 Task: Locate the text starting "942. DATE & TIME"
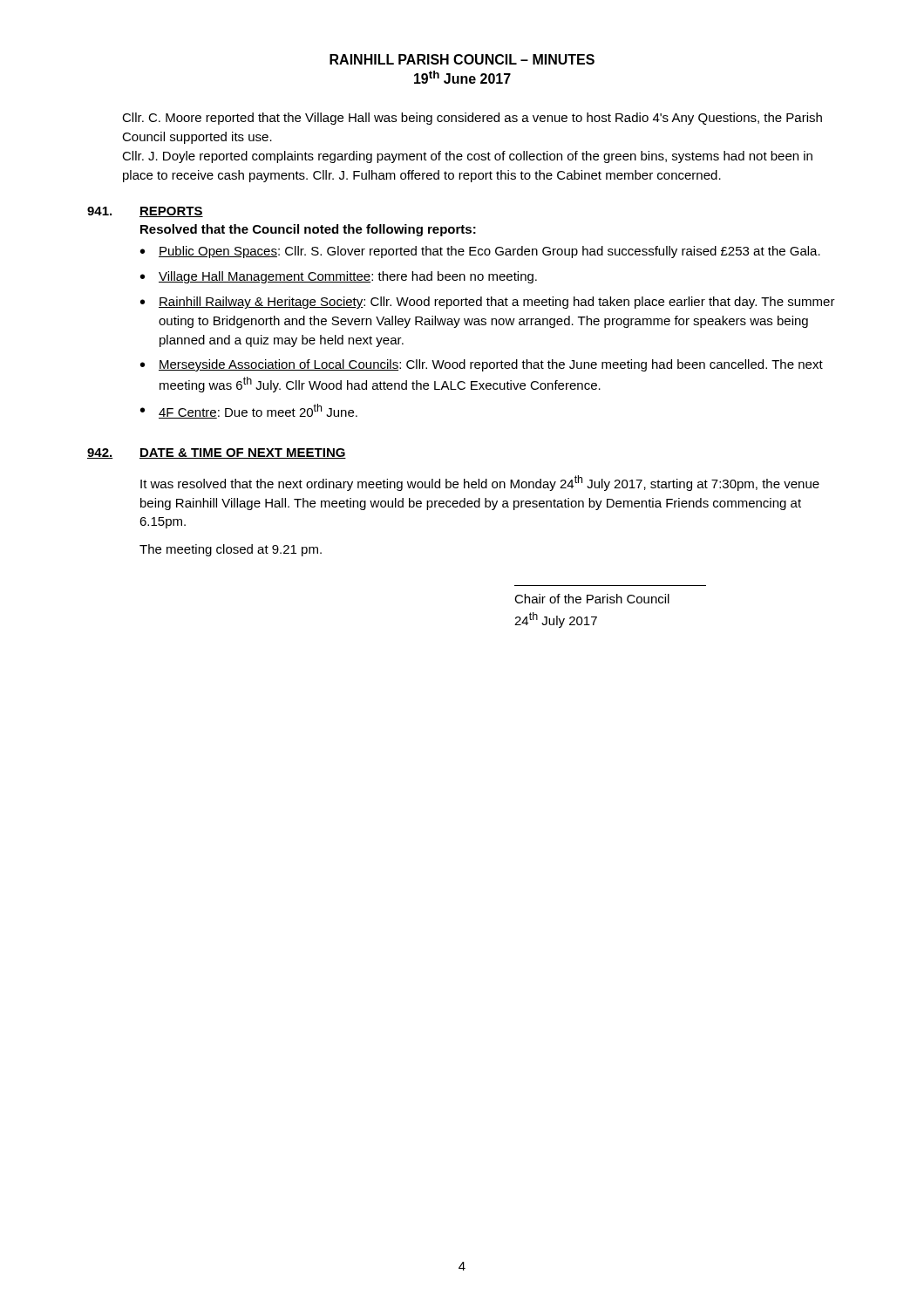click(216, 452)
